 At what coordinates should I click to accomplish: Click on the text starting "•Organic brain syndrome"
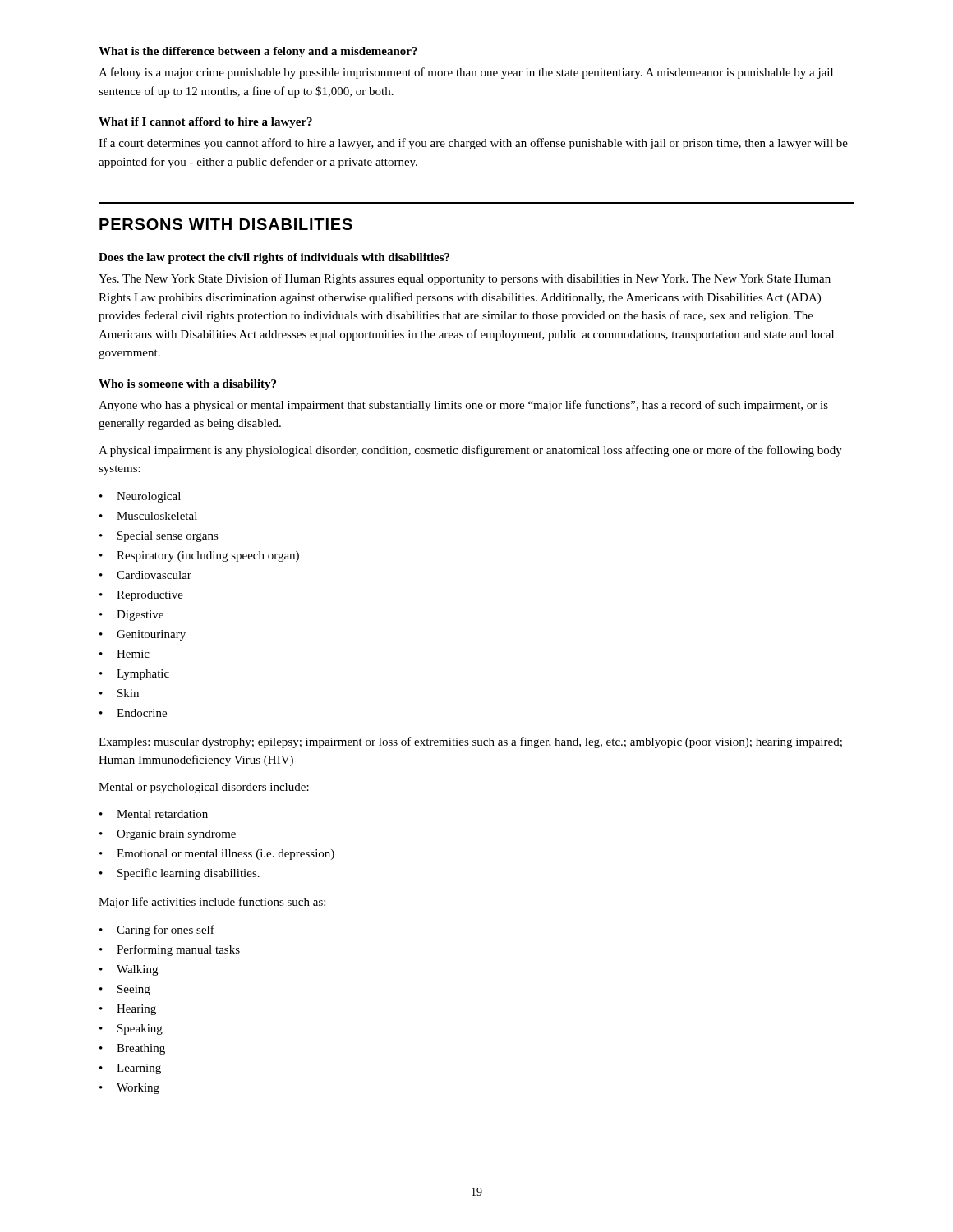tap(167, 834)
